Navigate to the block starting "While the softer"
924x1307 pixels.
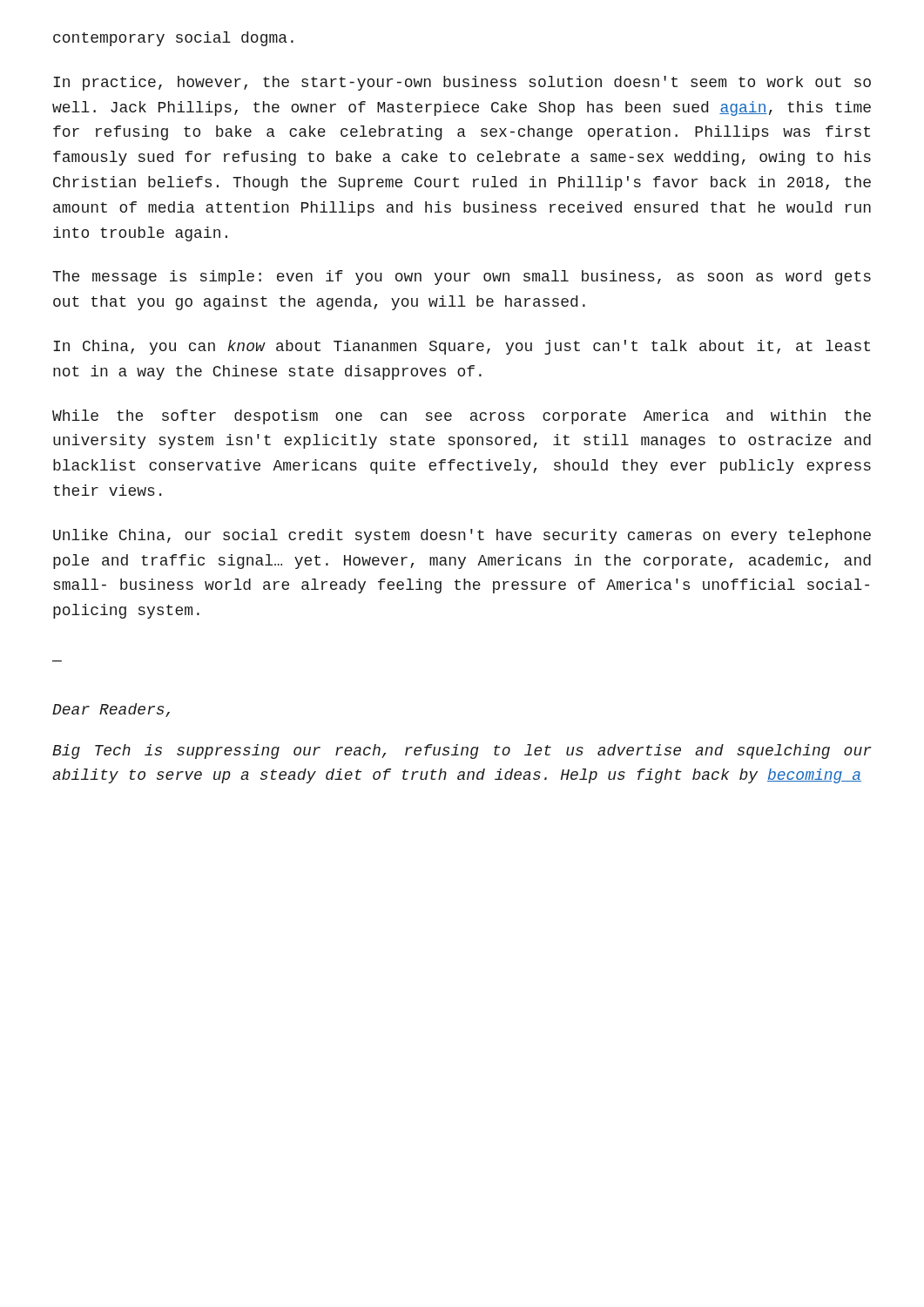[x=462, y=454]
